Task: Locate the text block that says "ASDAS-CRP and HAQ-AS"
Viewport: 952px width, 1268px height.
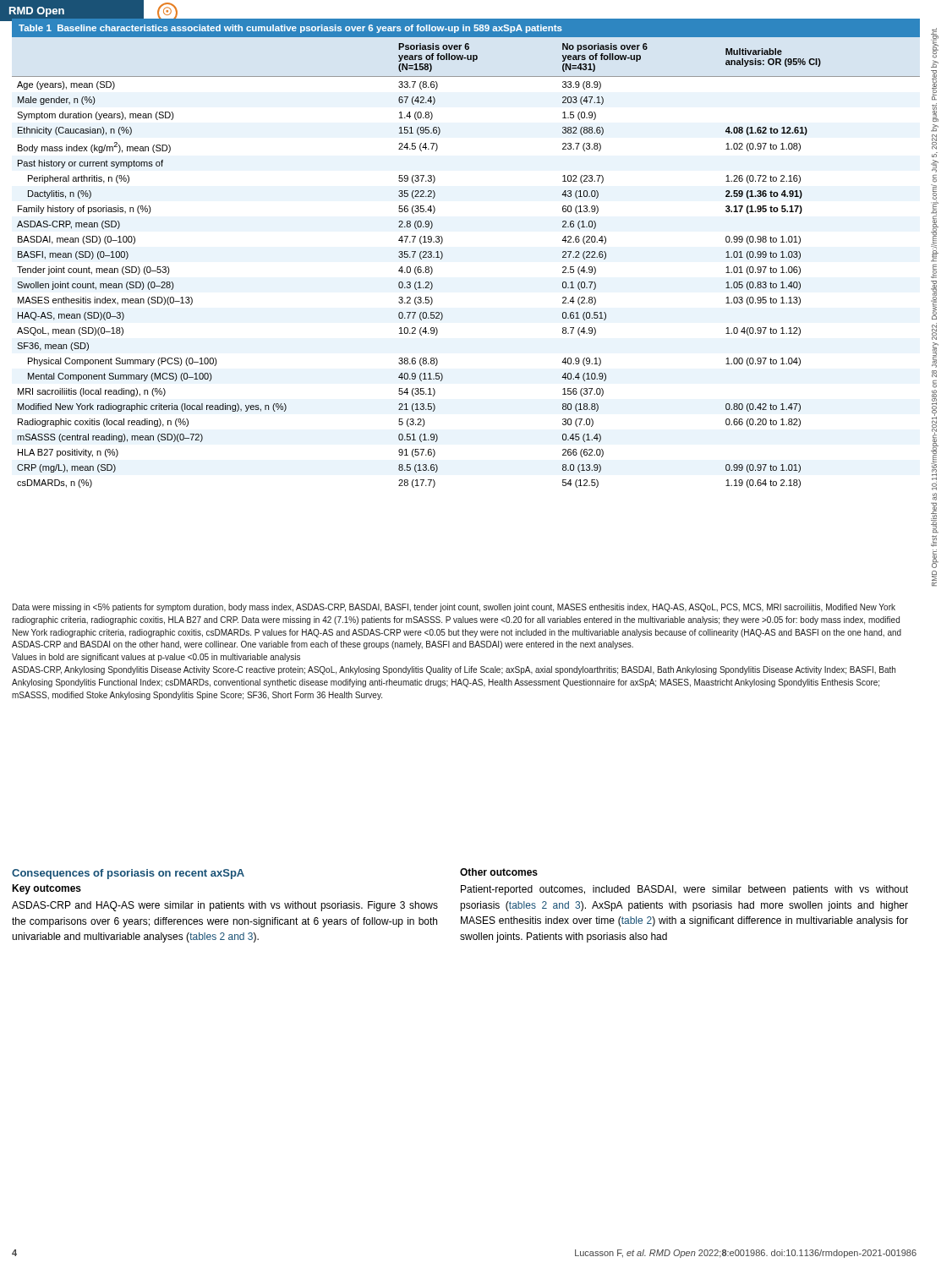Action: [225, 921]
